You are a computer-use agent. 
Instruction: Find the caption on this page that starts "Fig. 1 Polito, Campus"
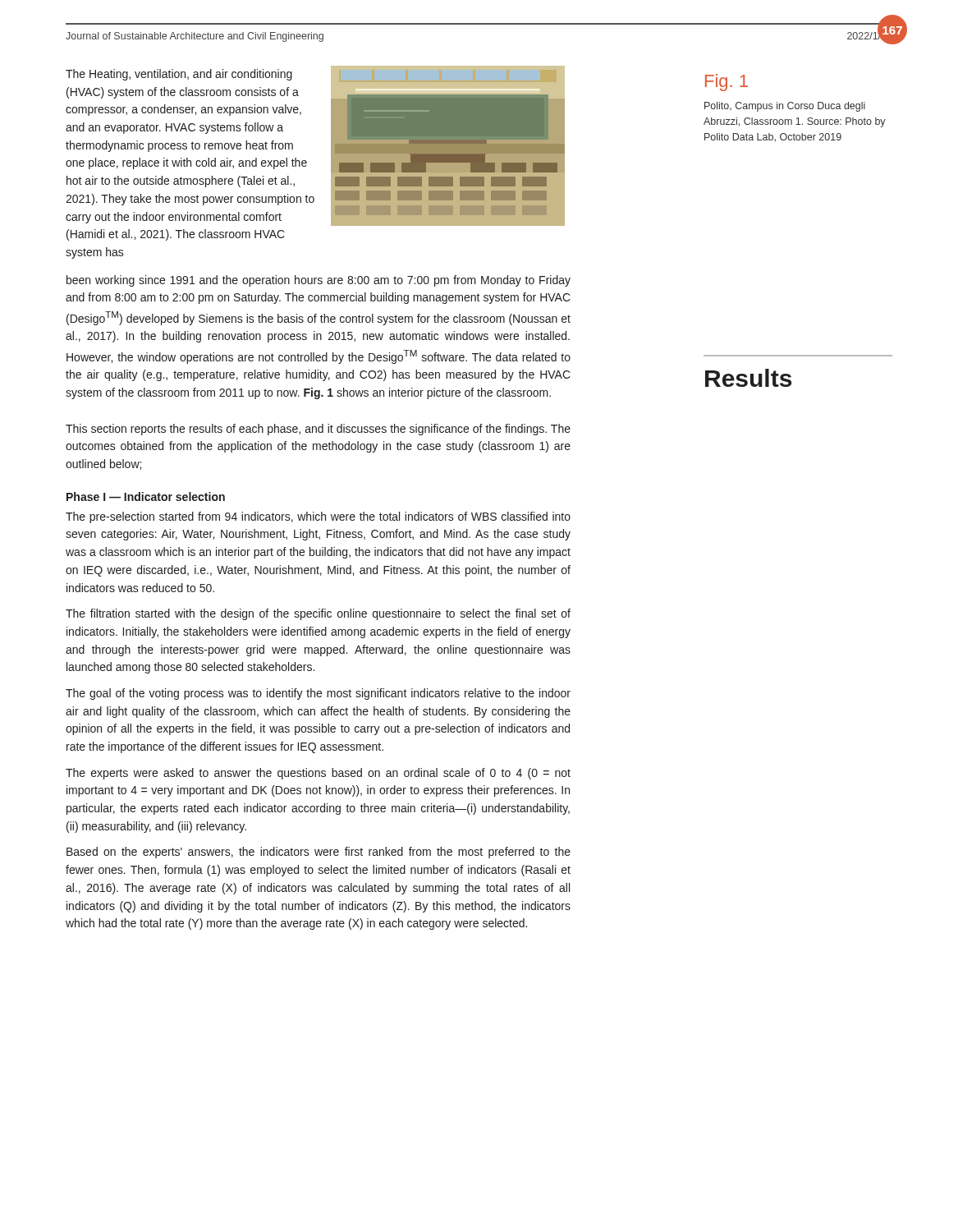[798, 108]
